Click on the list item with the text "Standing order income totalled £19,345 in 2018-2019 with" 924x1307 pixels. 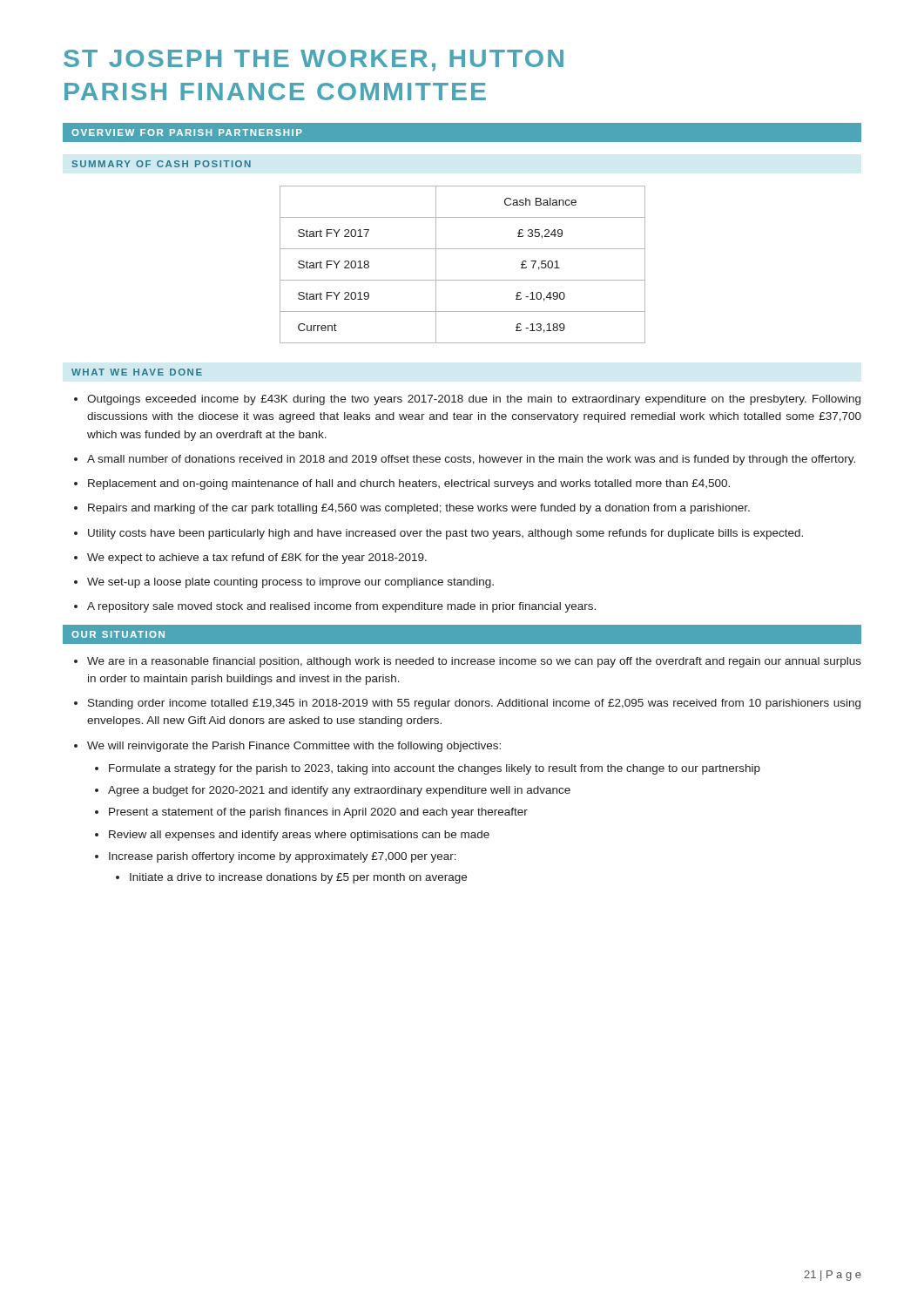474,712
